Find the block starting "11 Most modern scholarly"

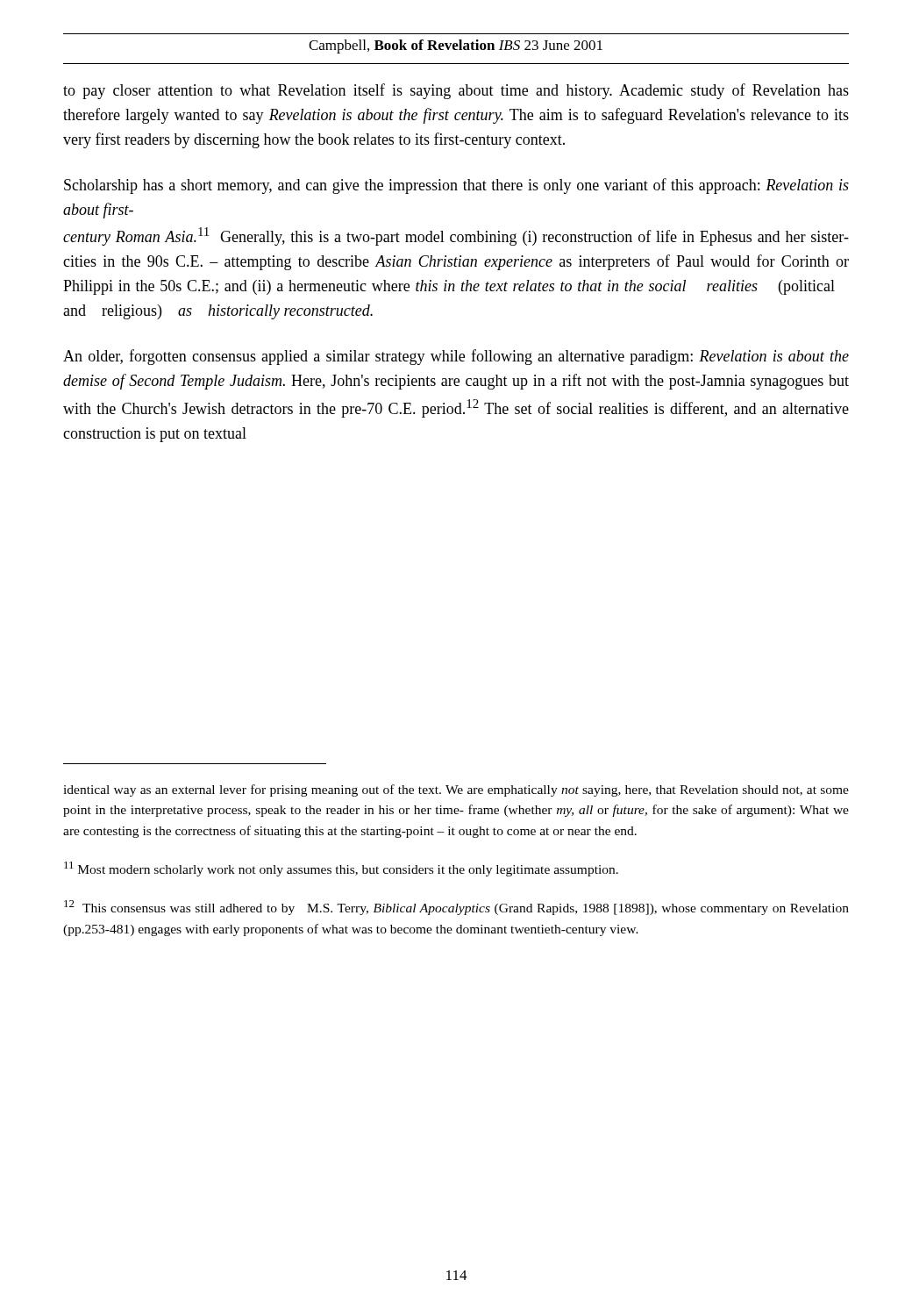click(x=341, y=867)
